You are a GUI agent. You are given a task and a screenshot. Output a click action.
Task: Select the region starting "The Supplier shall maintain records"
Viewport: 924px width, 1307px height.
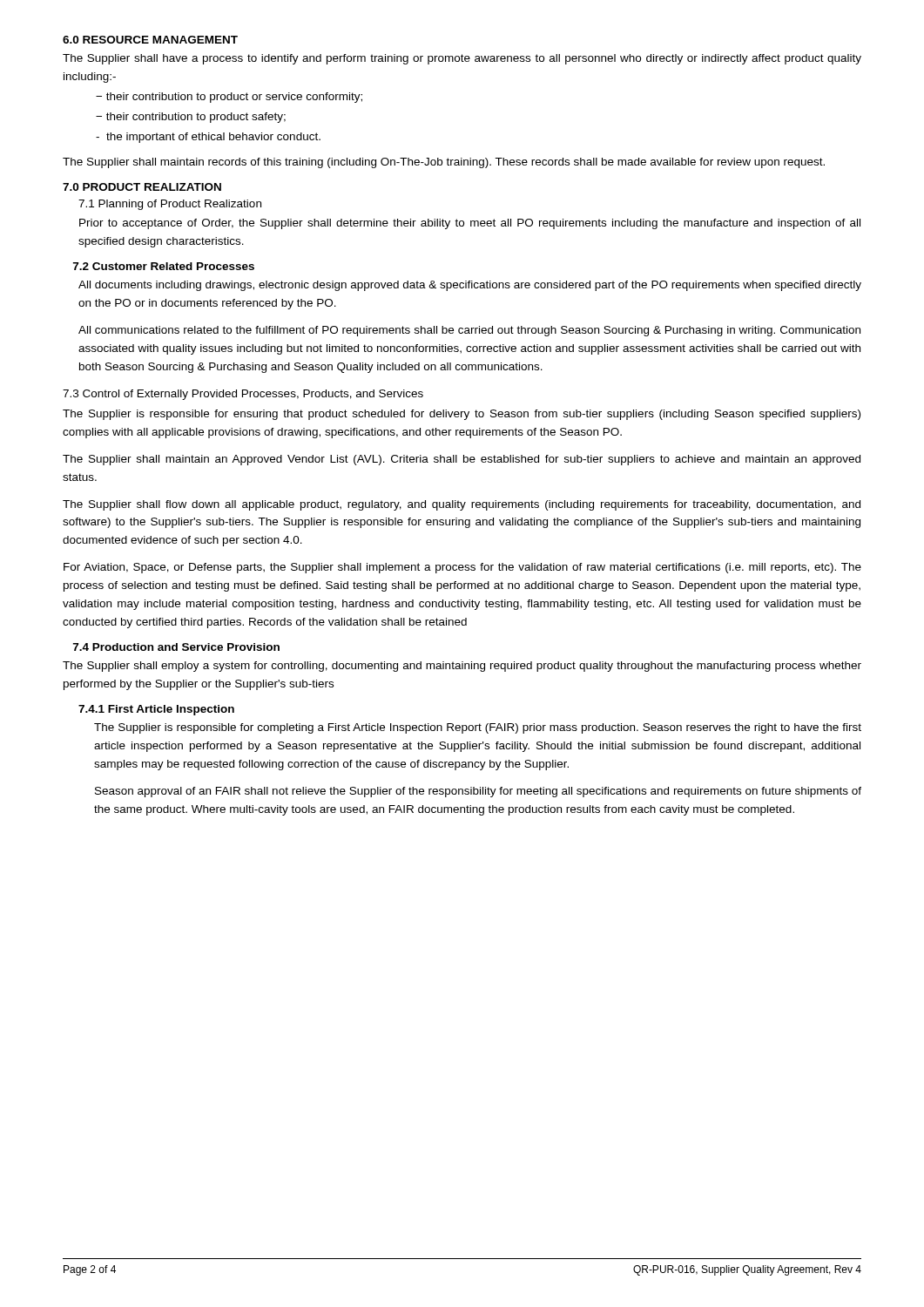462,162
